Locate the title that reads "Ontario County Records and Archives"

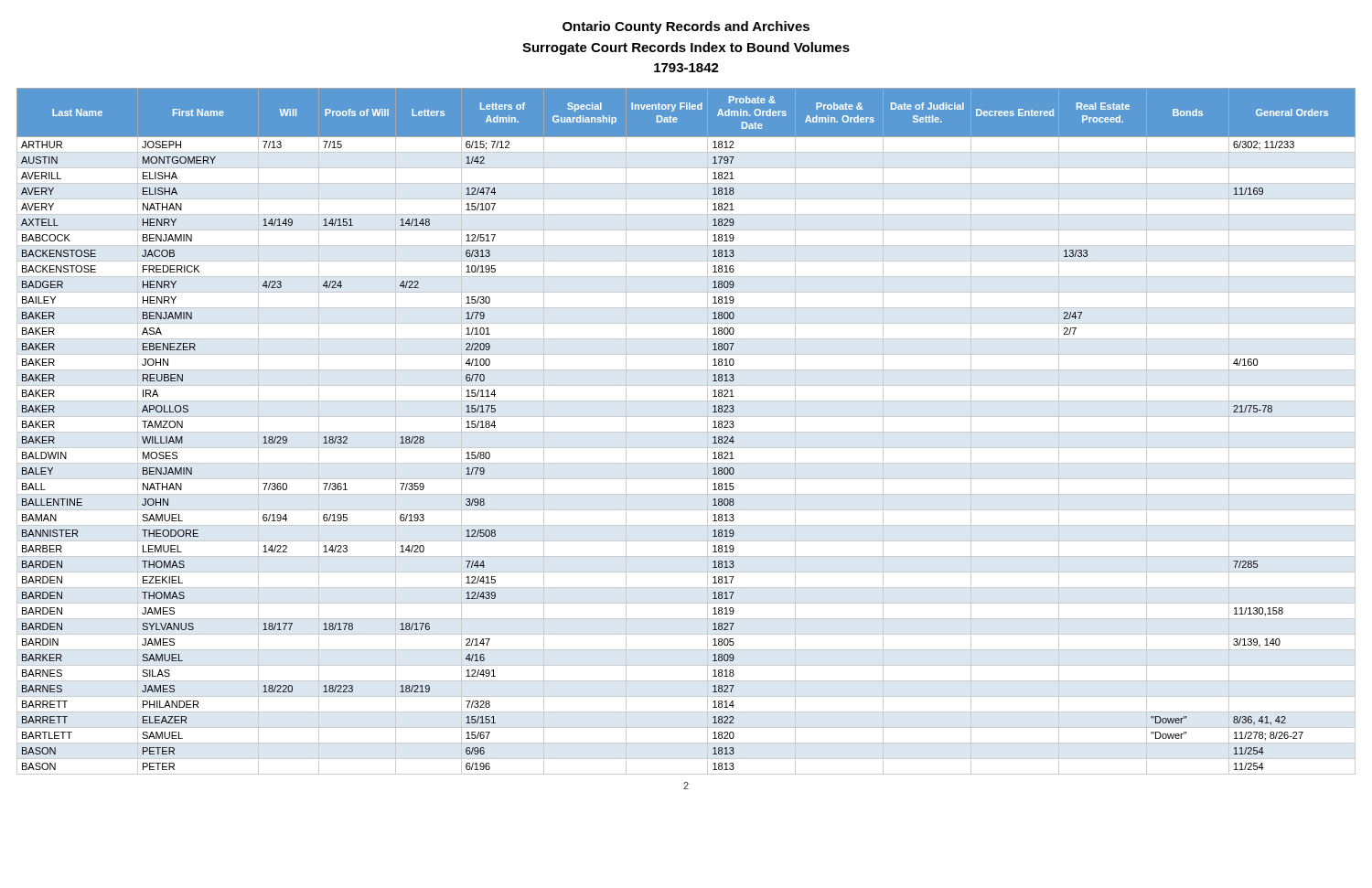coord(686,47)
